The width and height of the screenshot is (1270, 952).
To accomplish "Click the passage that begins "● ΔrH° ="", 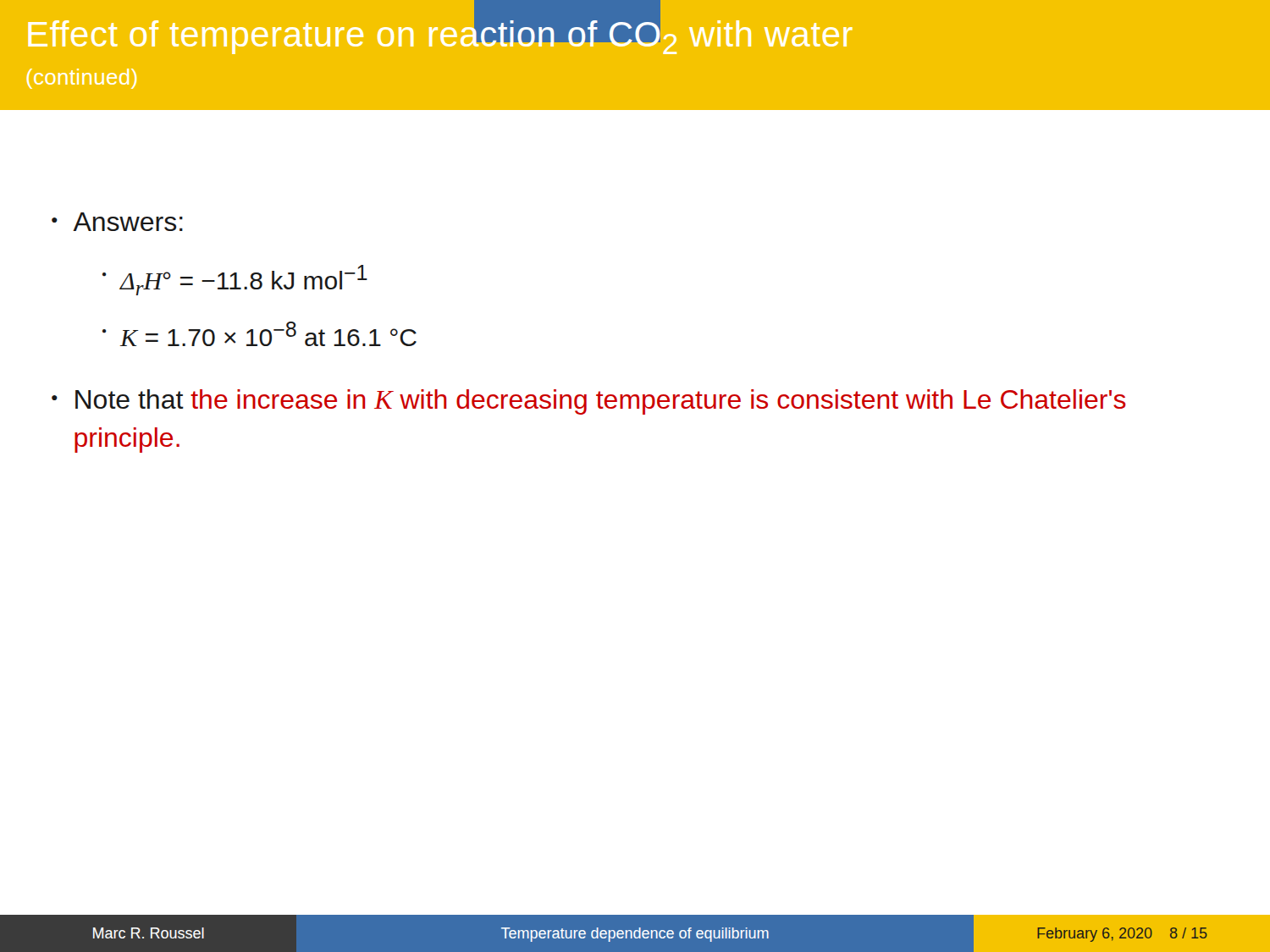I will (x=235, y=280).
